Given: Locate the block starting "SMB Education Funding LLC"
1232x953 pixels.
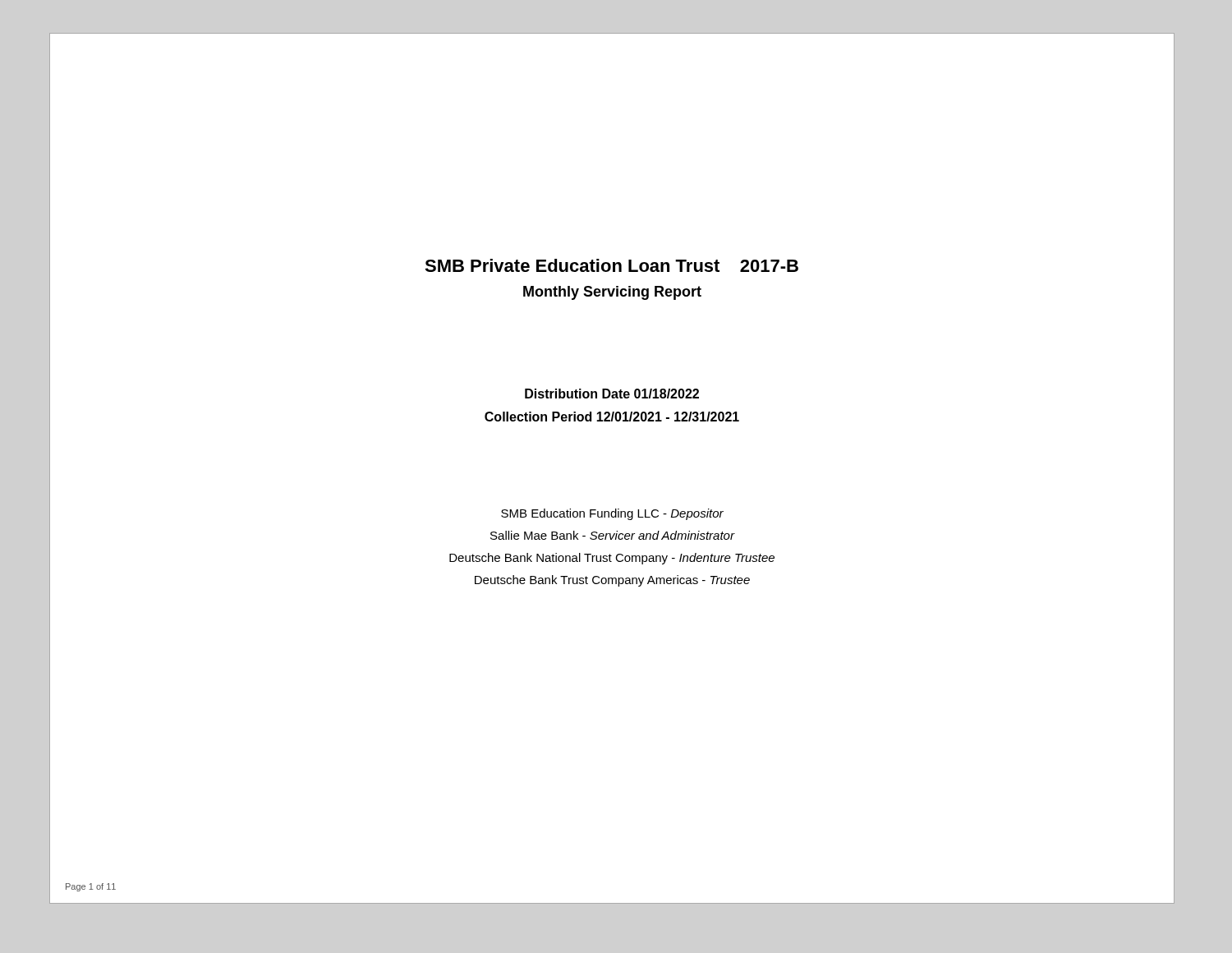Looking at the screenshot, I should coord(612,513).
